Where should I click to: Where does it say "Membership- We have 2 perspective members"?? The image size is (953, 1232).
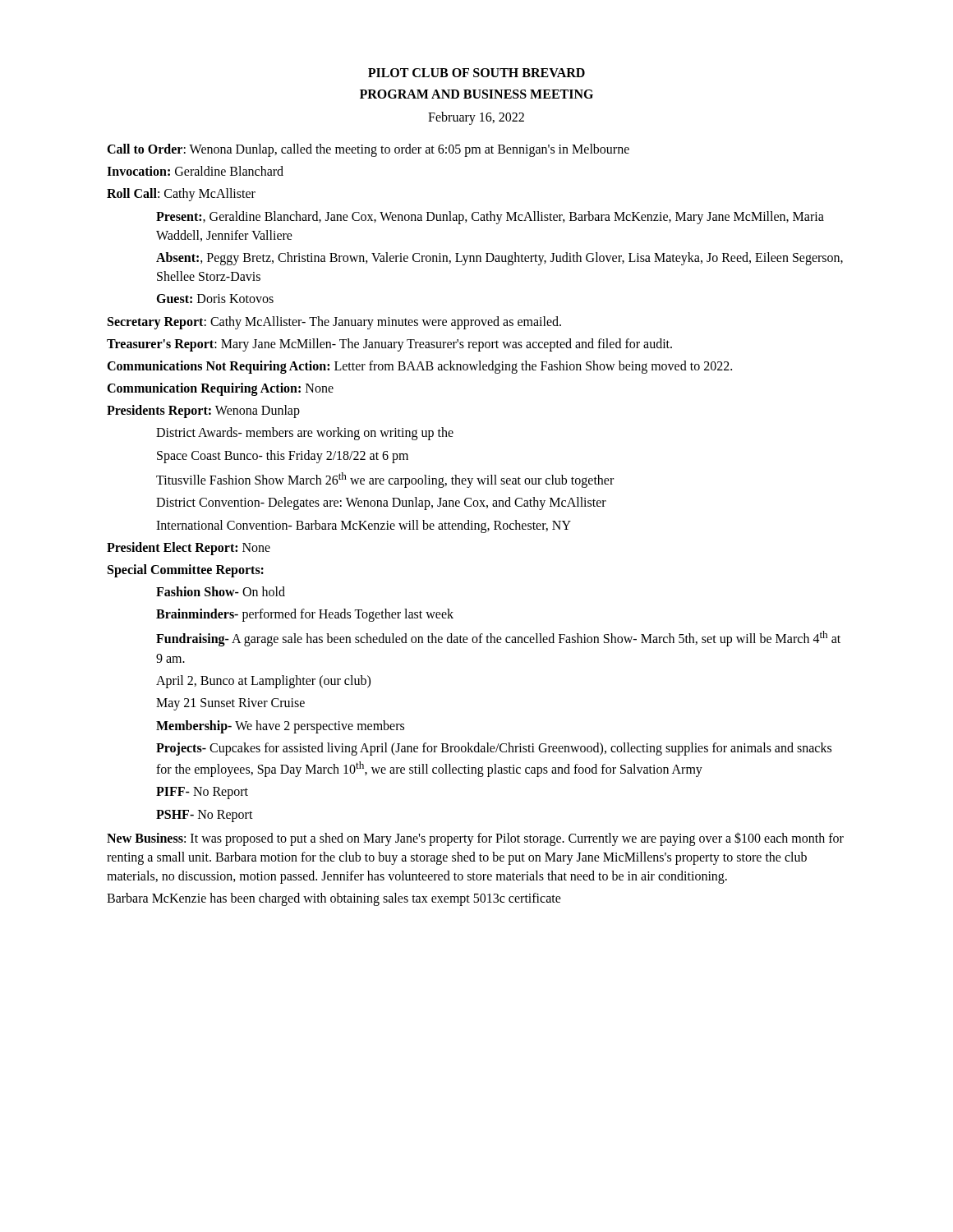tap(280, 725)
